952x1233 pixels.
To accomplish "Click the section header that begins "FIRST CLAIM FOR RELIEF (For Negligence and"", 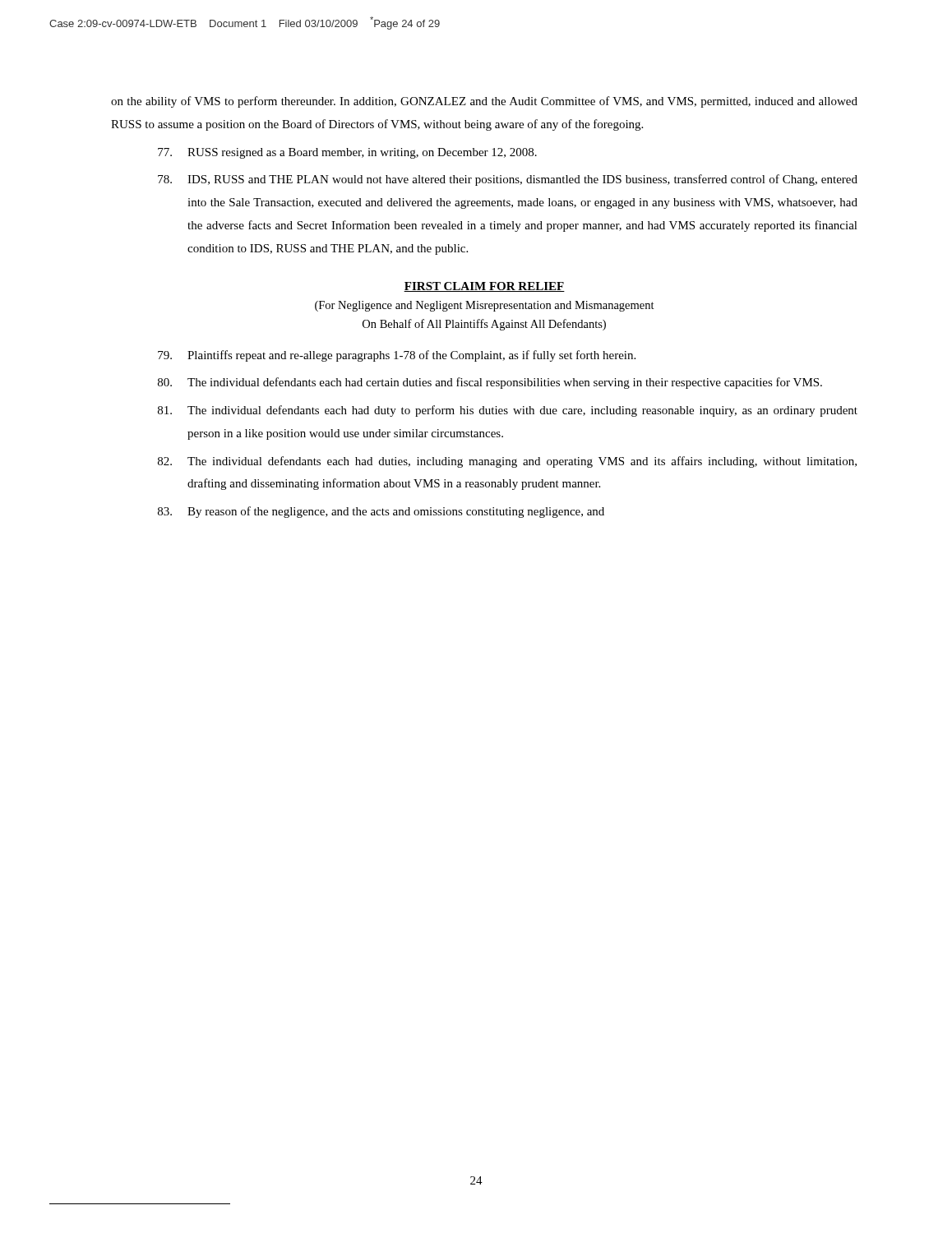I will tap(484, 305).
